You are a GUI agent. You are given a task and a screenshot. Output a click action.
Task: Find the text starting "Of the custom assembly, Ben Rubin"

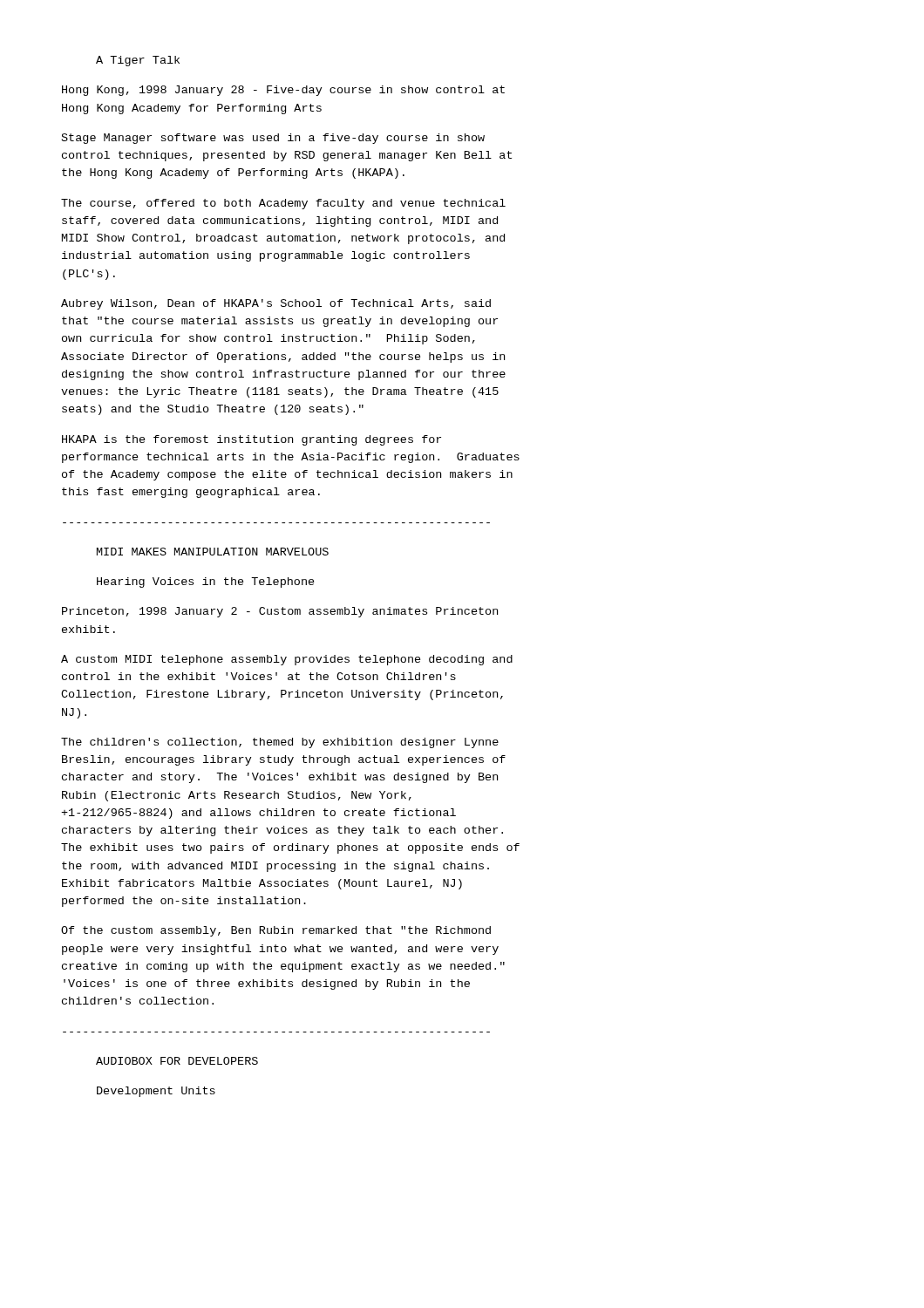283,966
